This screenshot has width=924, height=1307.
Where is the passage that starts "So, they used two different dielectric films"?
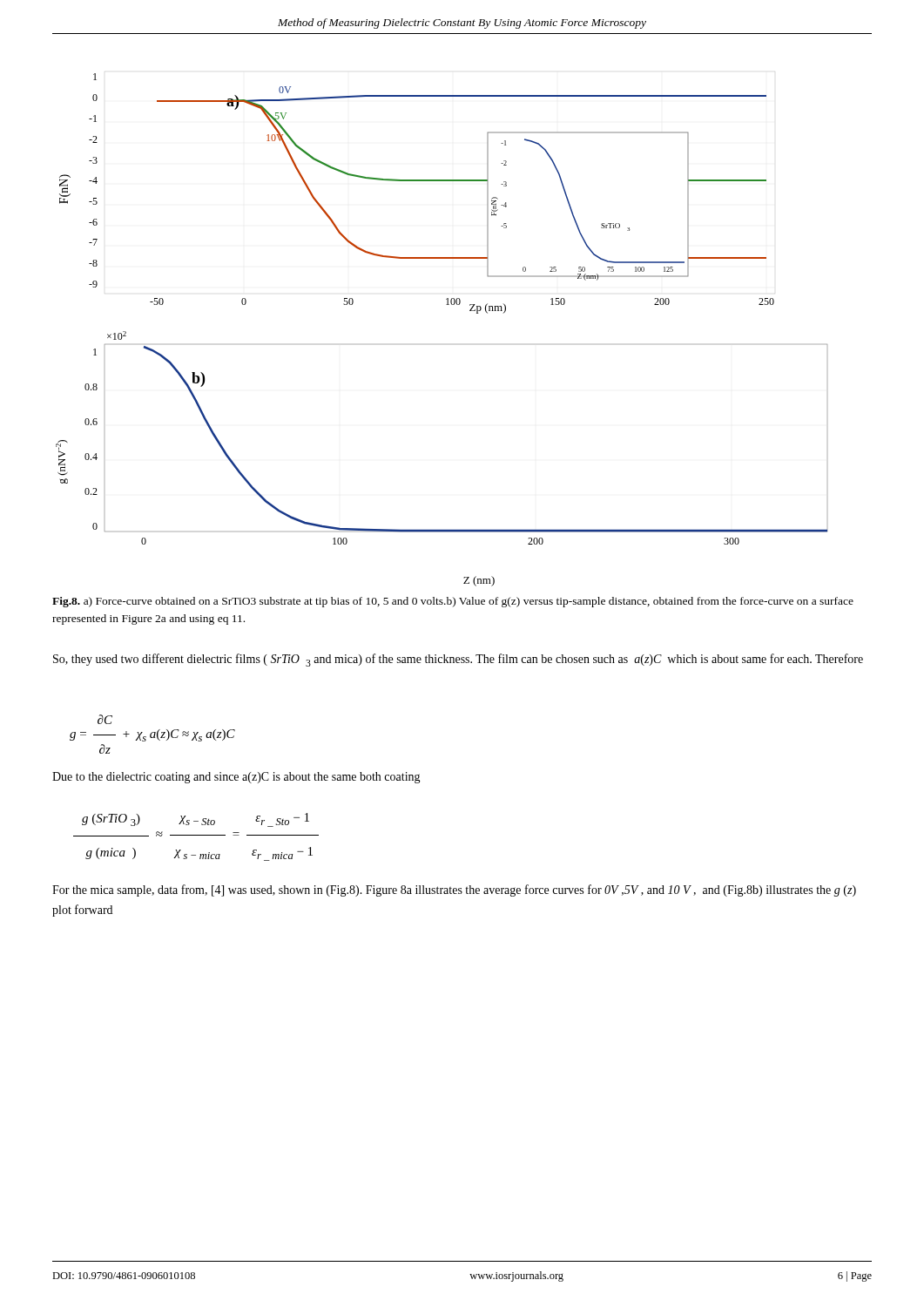click(x=458, y=661)
